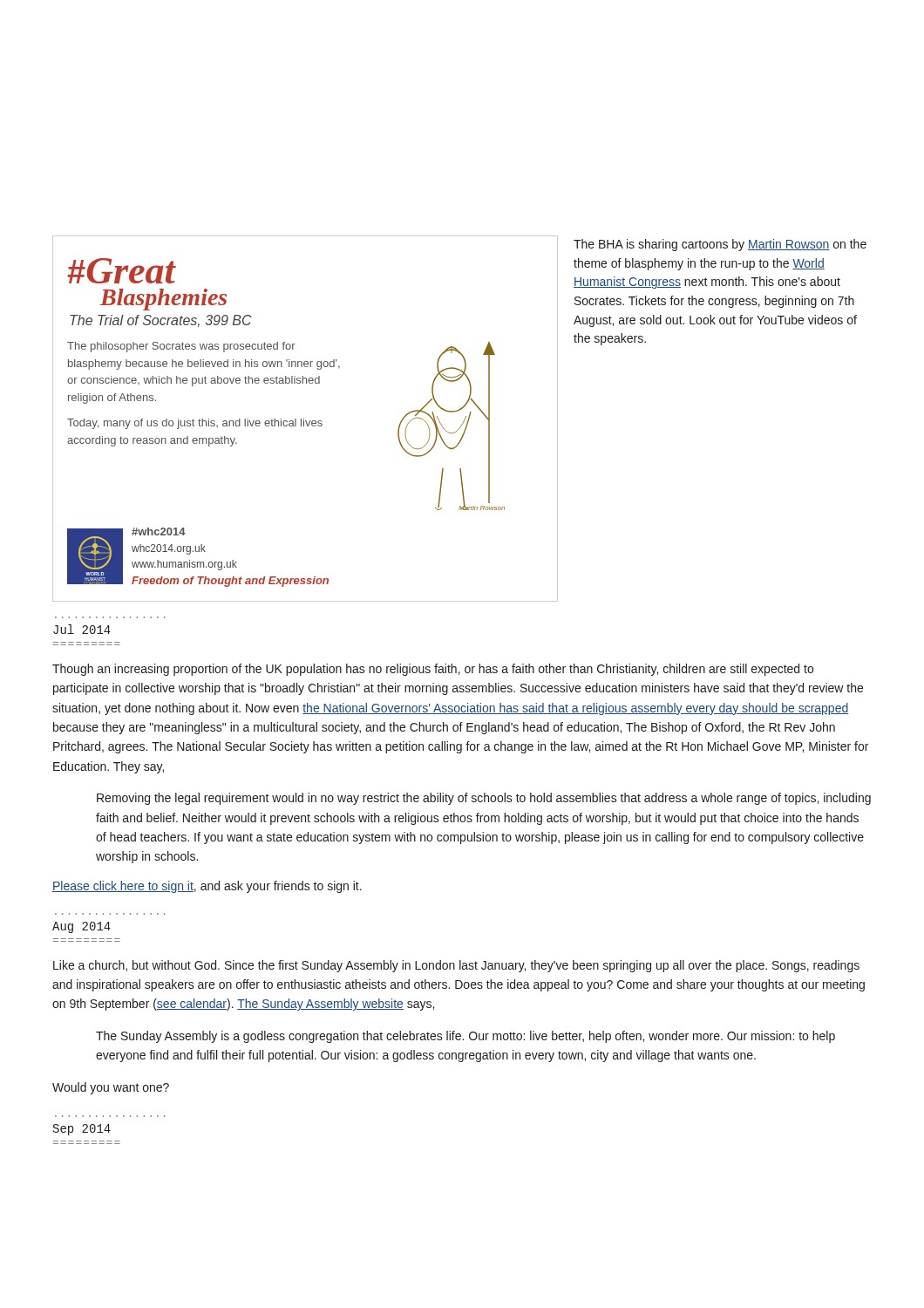
Task: Find the passage starting "Would you want one?"
Action: (x=111, y=1087)
